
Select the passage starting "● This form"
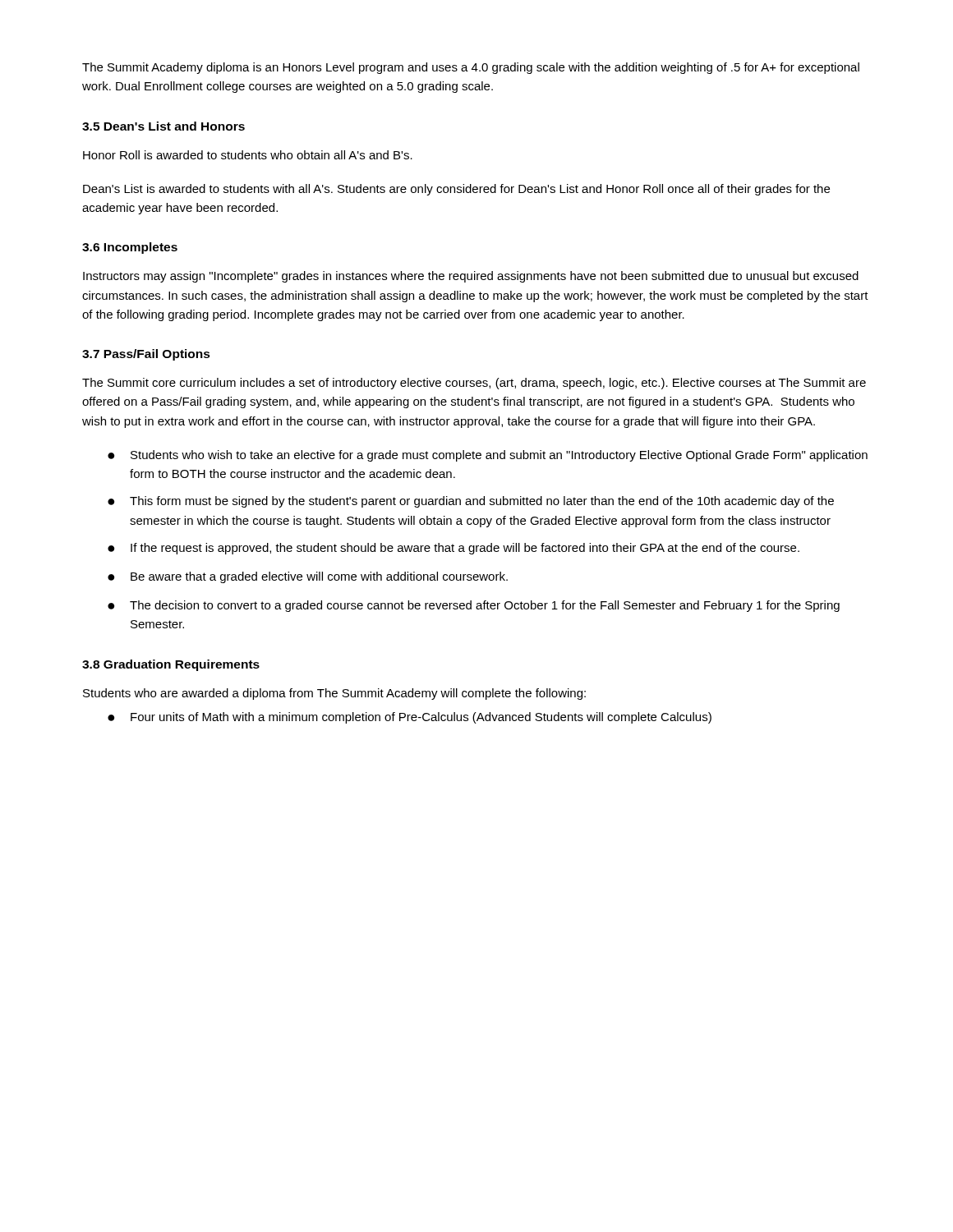pos(489,510)
